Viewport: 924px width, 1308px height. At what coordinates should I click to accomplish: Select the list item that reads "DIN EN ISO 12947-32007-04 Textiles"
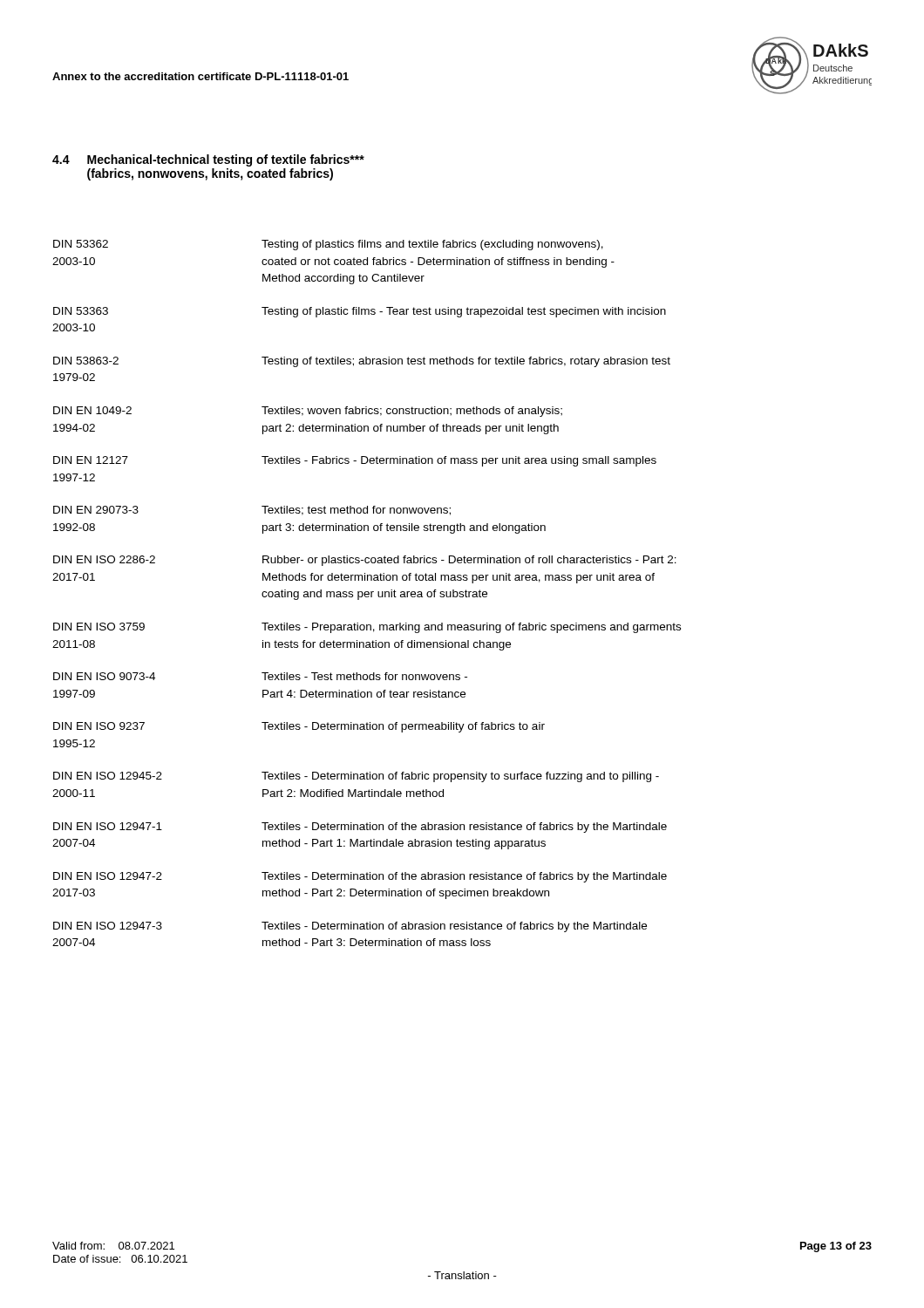pyautogui.click(x=462, y=934)
